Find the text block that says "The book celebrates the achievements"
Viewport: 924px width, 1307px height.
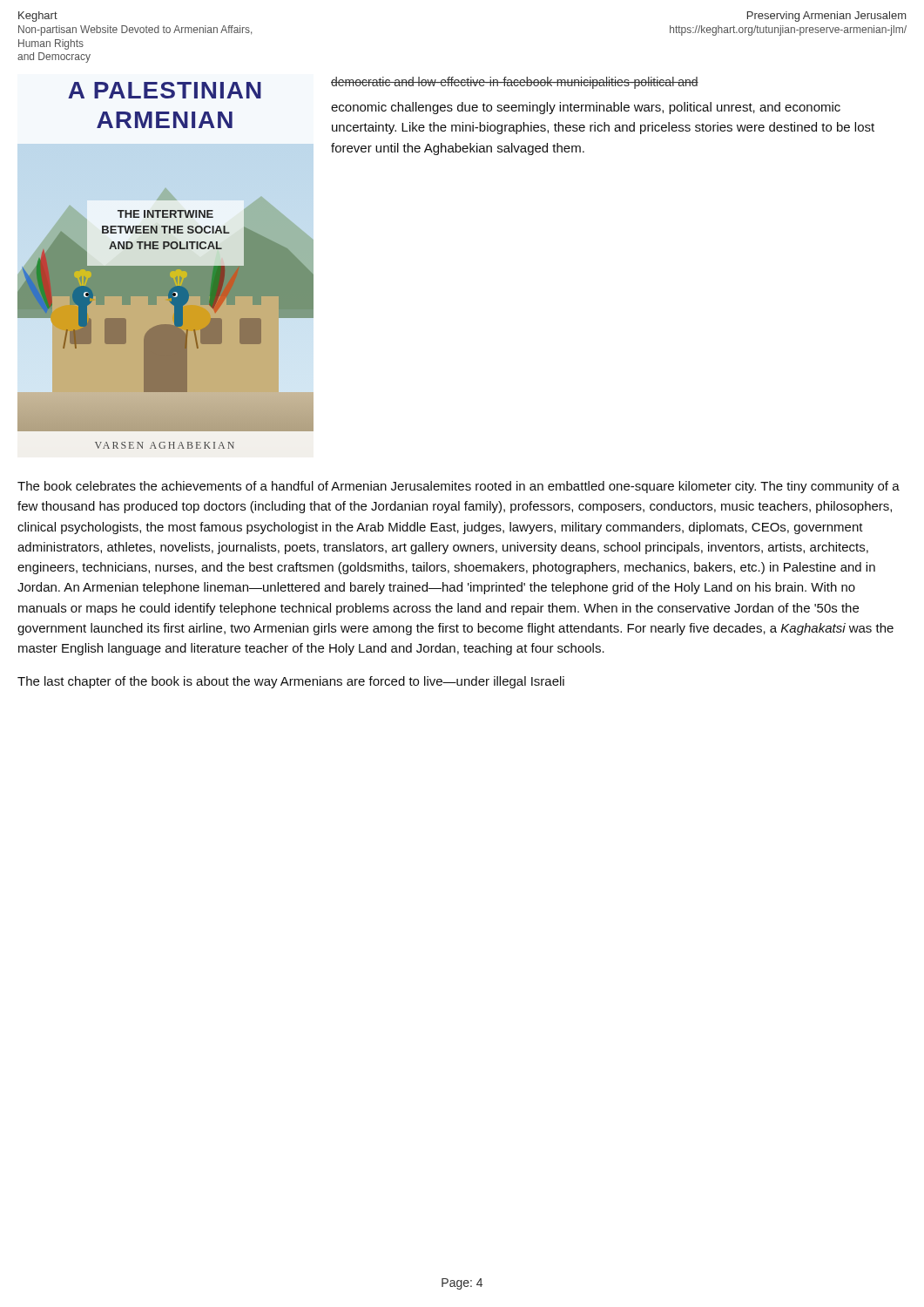pyautogui.click(x=458, y=567)
